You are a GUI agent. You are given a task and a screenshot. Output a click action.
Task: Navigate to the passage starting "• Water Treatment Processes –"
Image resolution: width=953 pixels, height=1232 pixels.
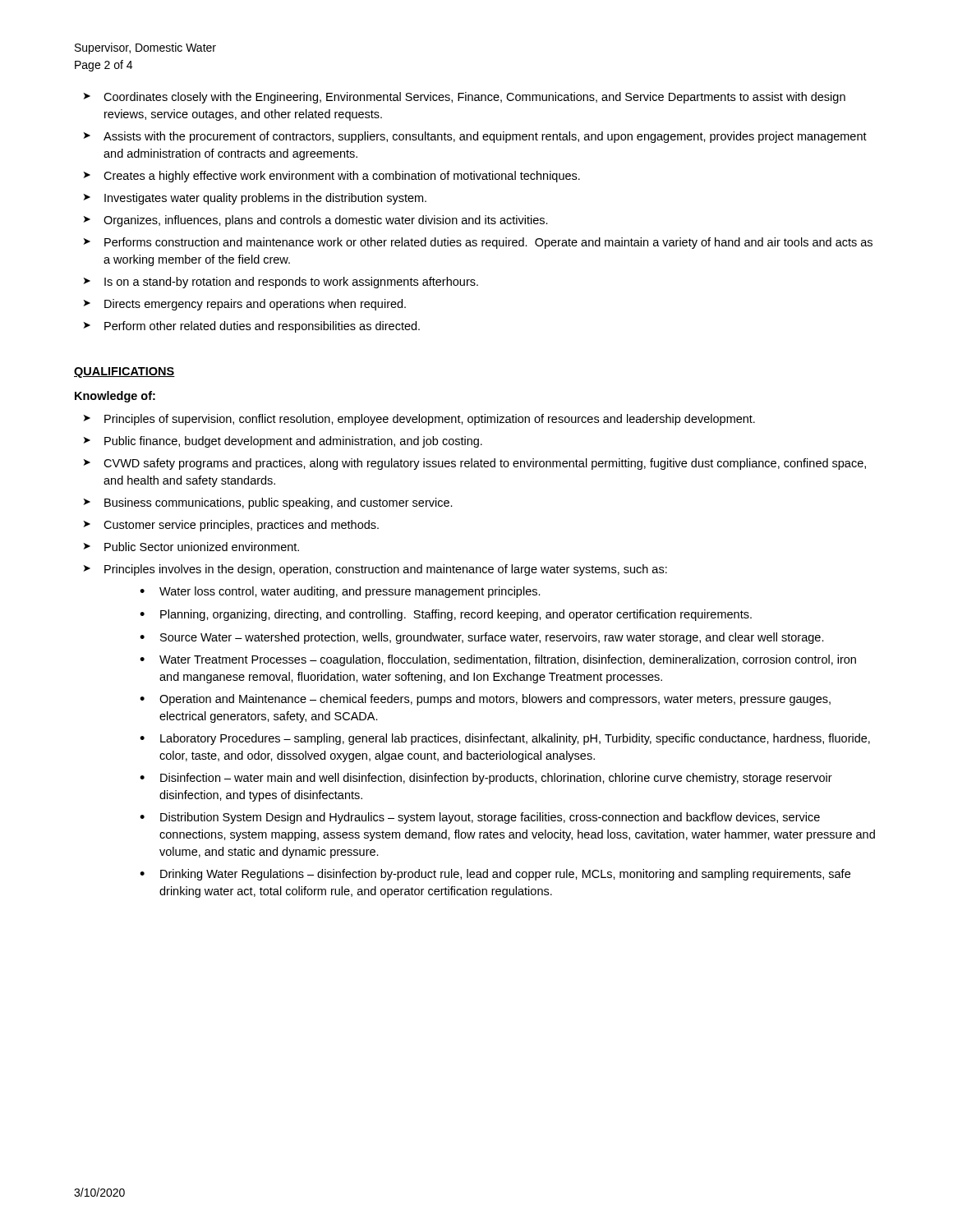(x=509, y=669)
